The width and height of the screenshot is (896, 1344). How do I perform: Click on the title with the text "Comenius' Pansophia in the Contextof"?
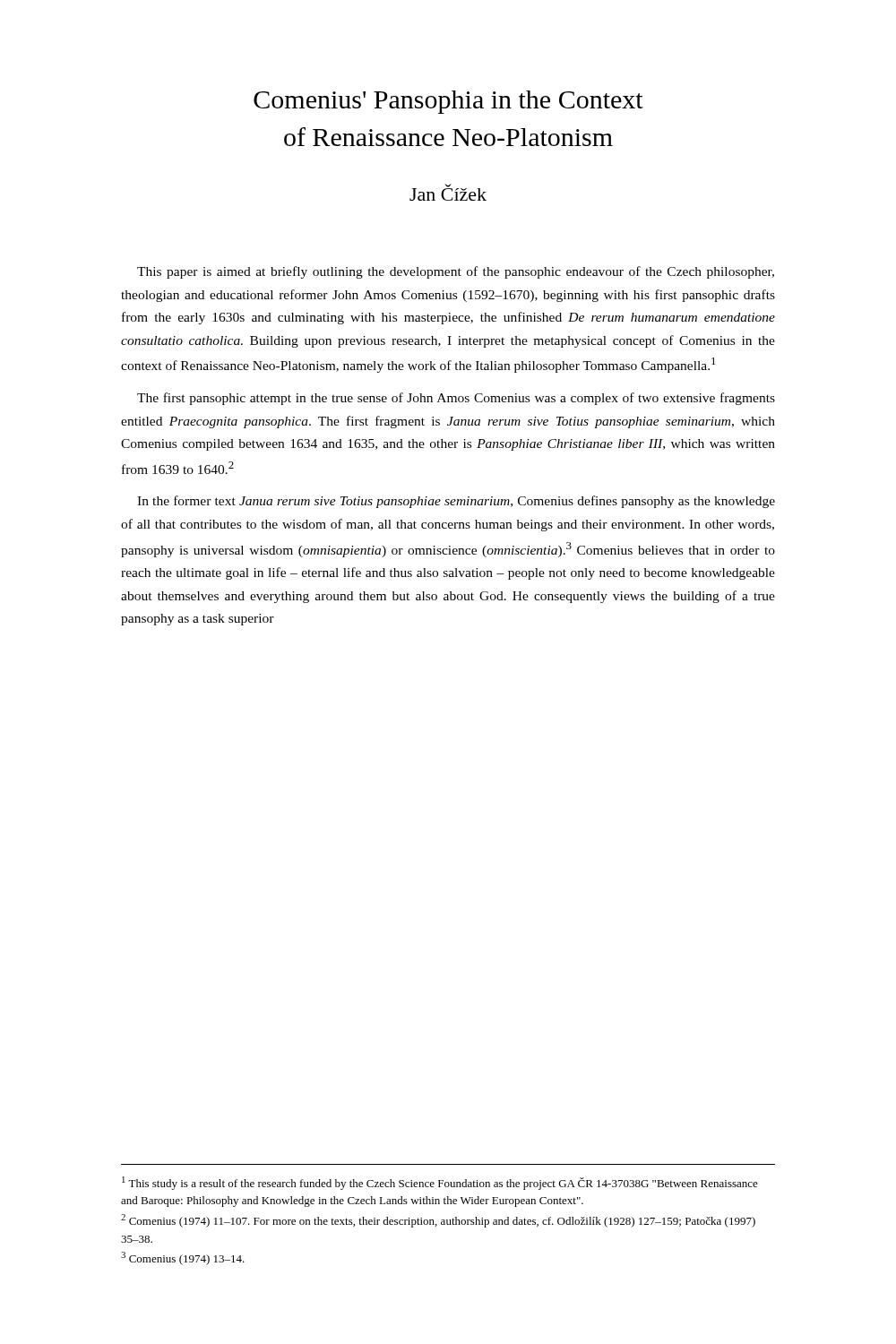coord(448,118)
